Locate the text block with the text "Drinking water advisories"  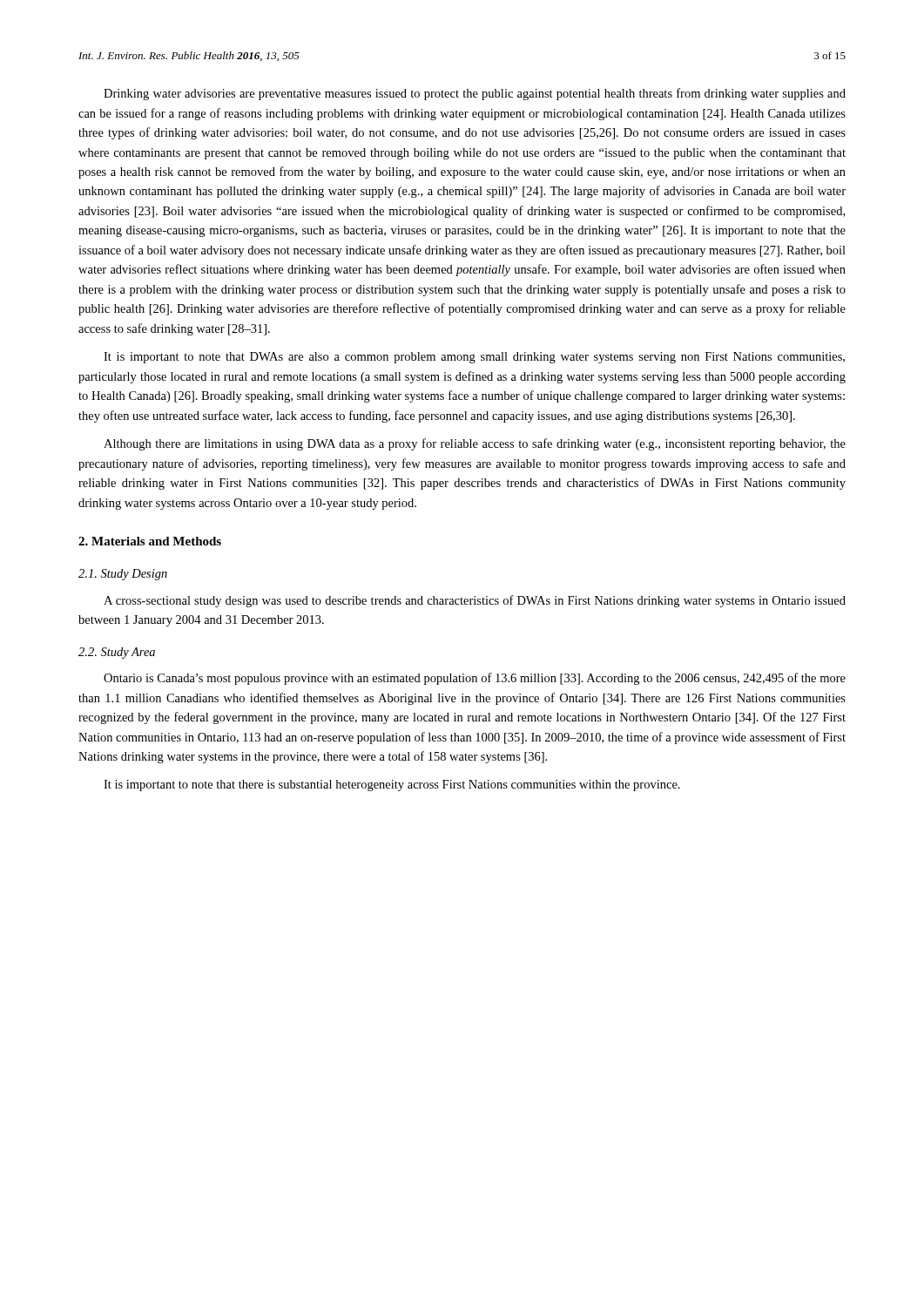tap(462, 211)
